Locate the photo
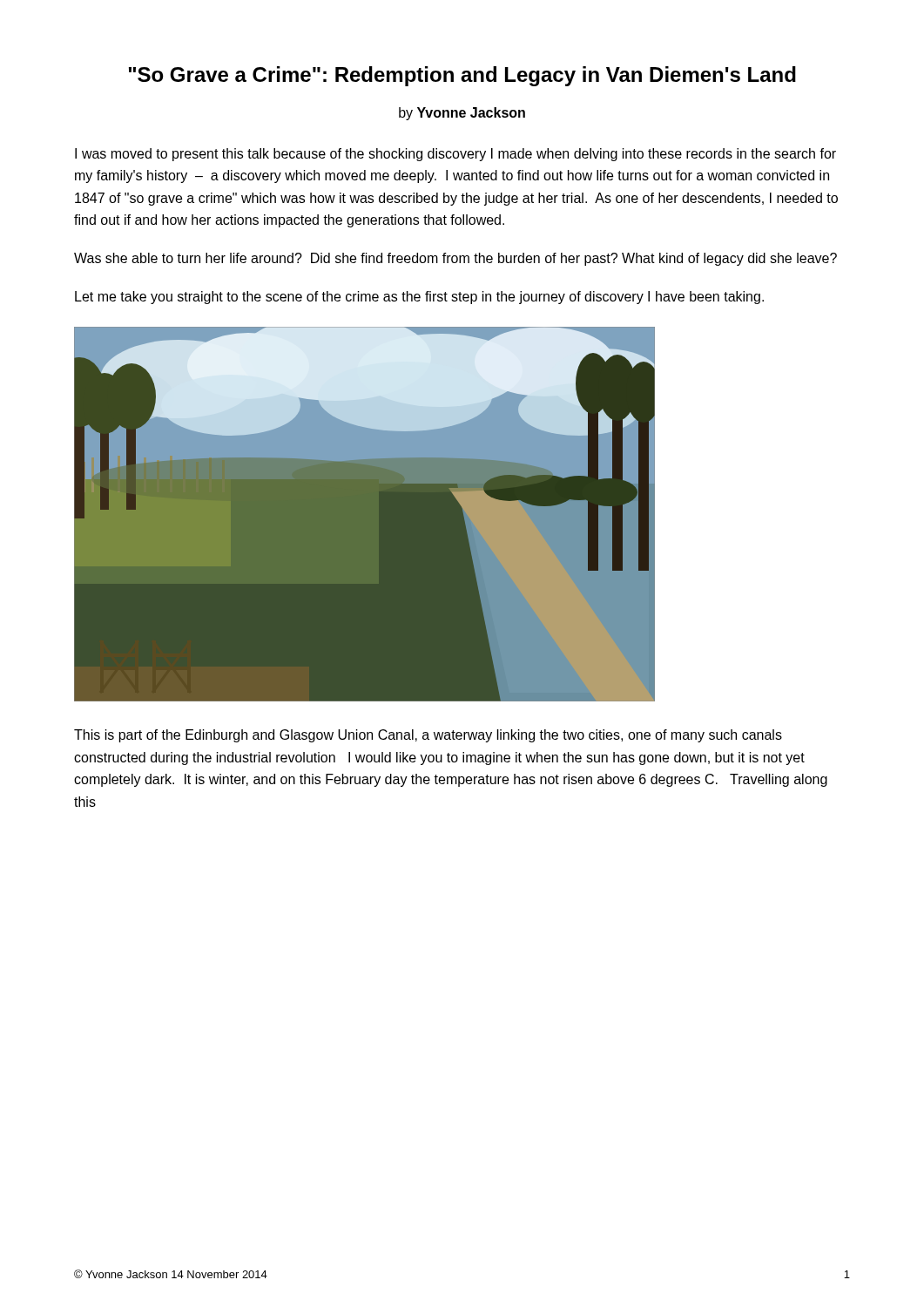The width and height of the screenshot is (924, 1307). [x=462, y=516]
